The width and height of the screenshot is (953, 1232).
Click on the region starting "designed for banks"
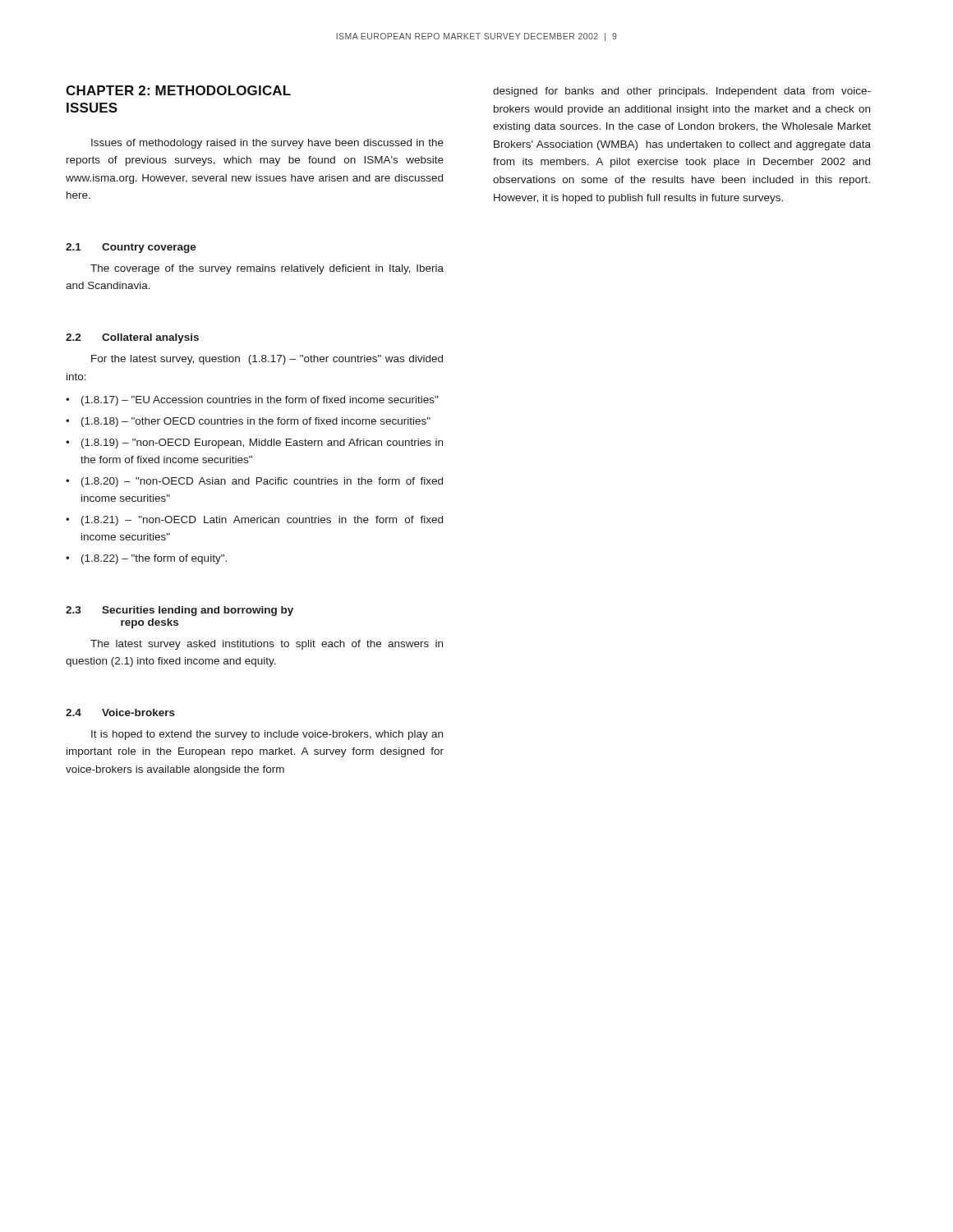click(x=682, y=144)
